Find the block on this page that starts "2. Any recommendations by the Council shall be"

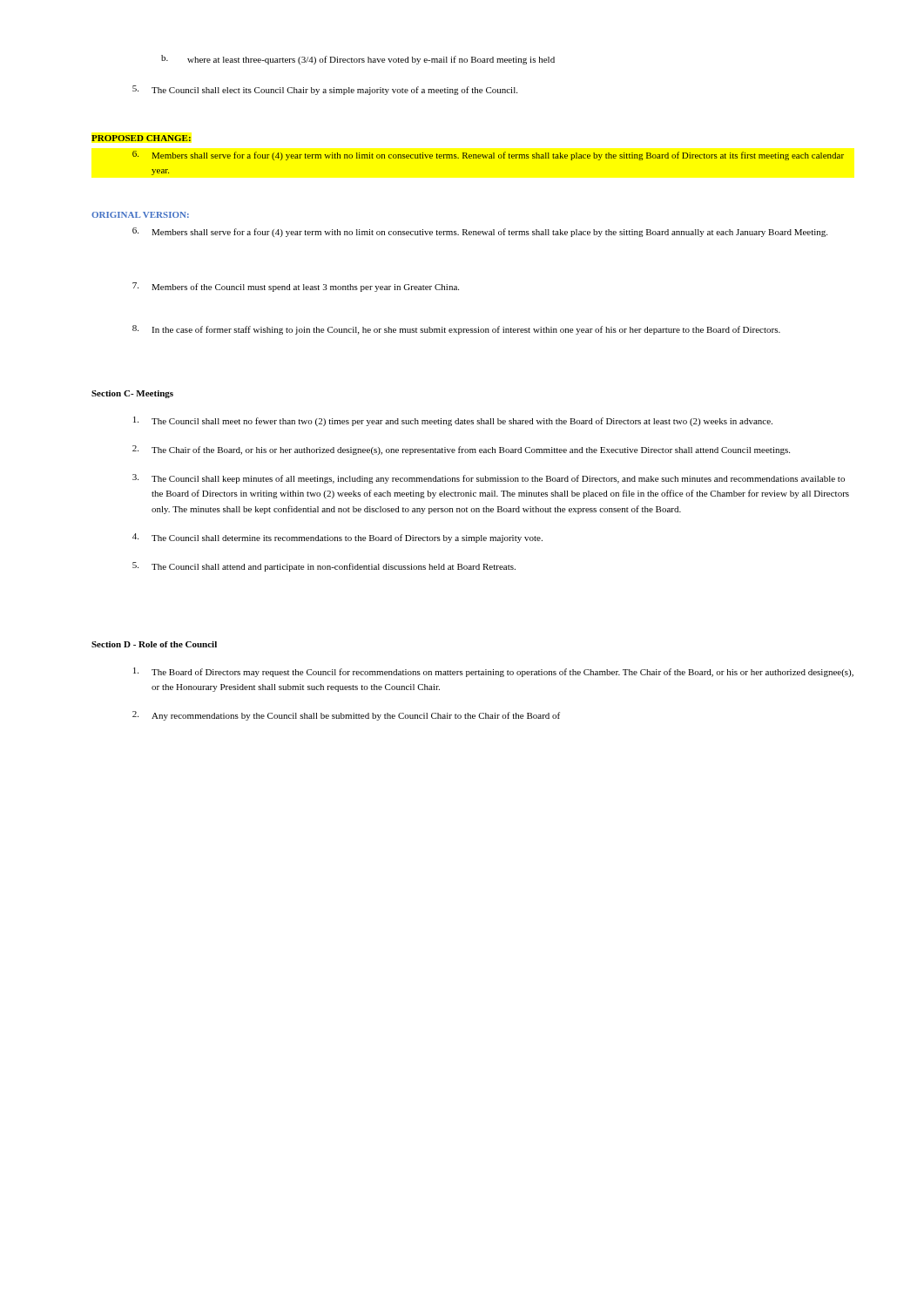click(473, 716)
